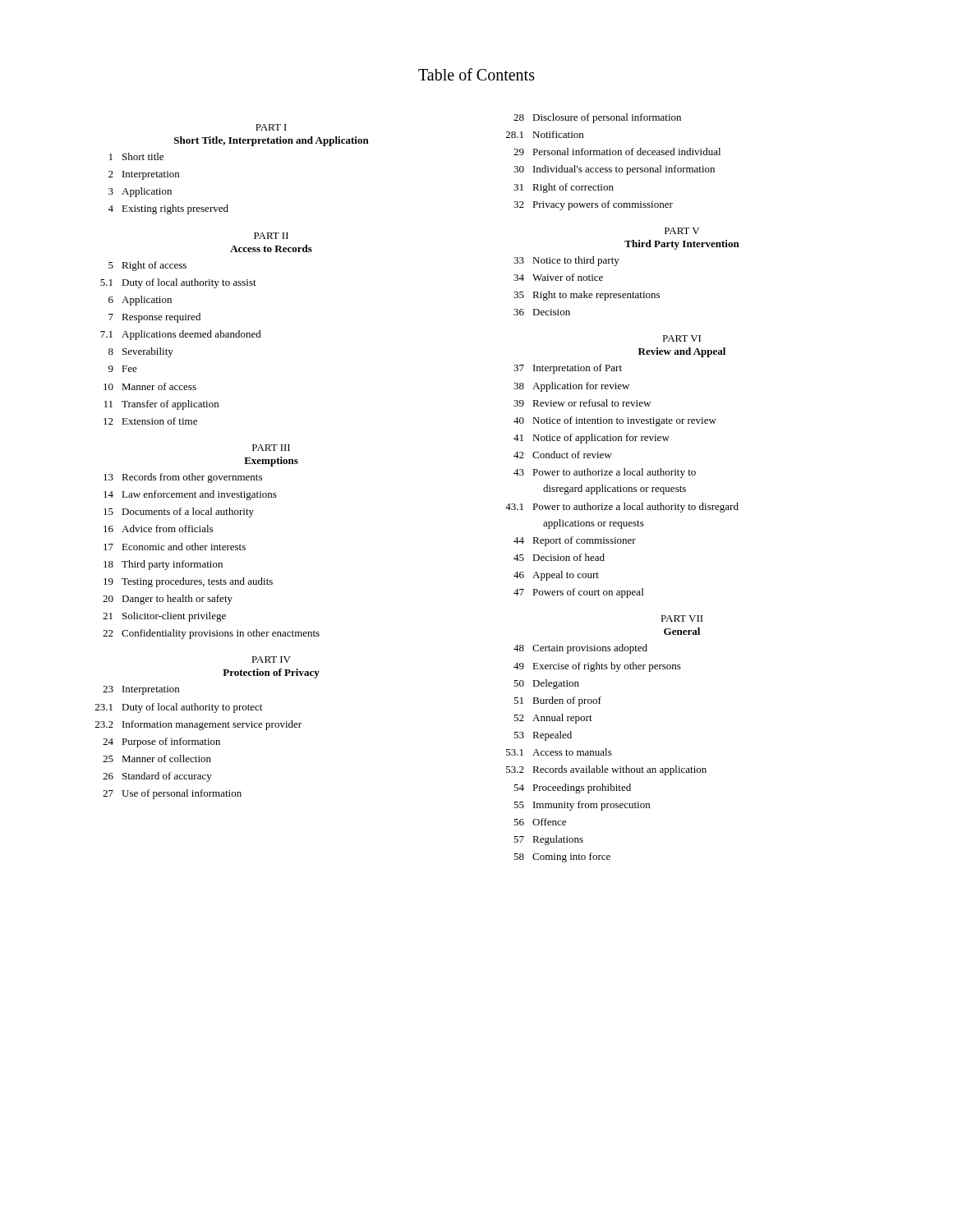
Task: Point to the passage starting "57 Regulations"
Action: click(548, 840)
